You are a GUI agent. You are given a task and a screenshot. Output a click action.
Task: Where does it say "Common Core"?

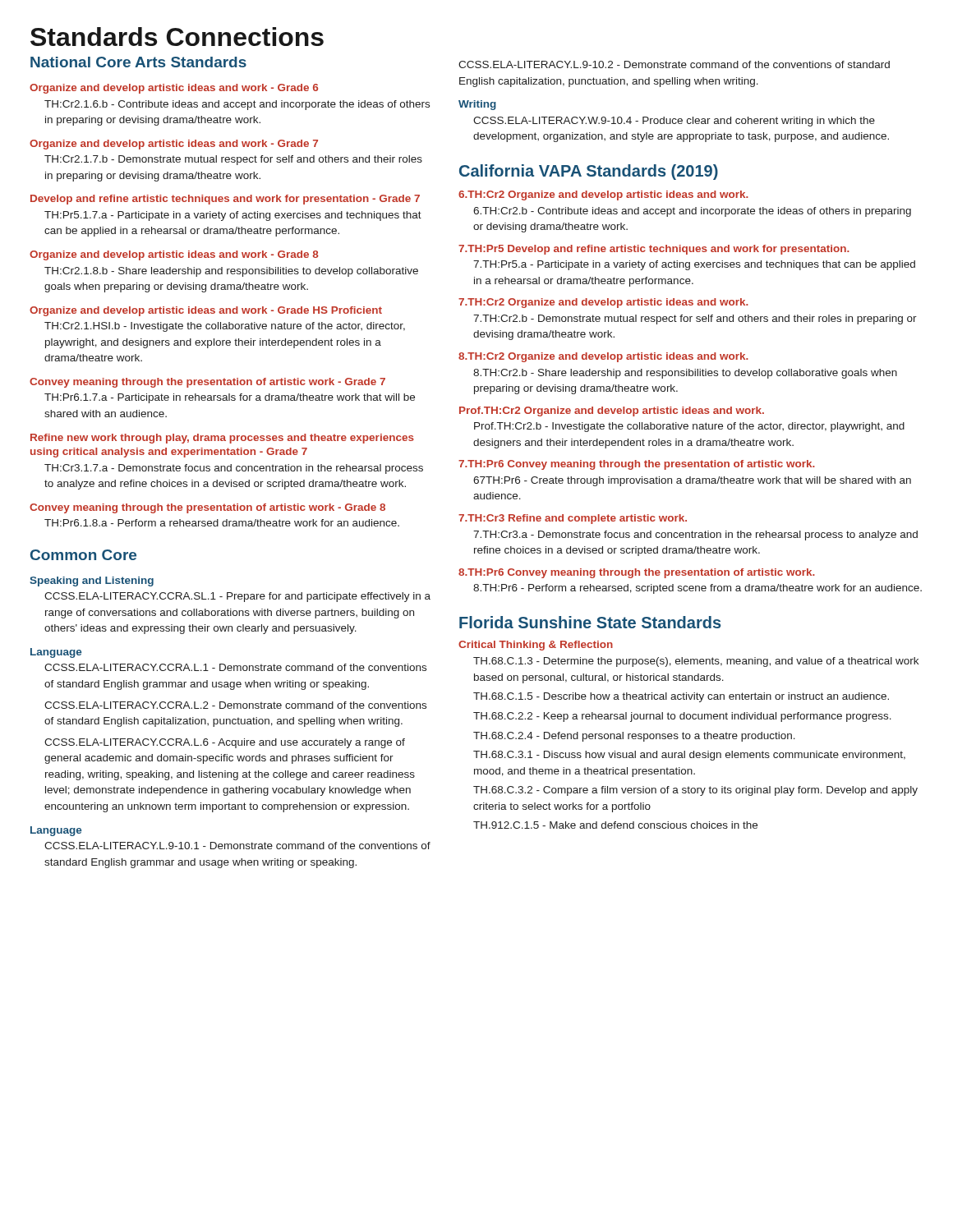coord(83,555)
